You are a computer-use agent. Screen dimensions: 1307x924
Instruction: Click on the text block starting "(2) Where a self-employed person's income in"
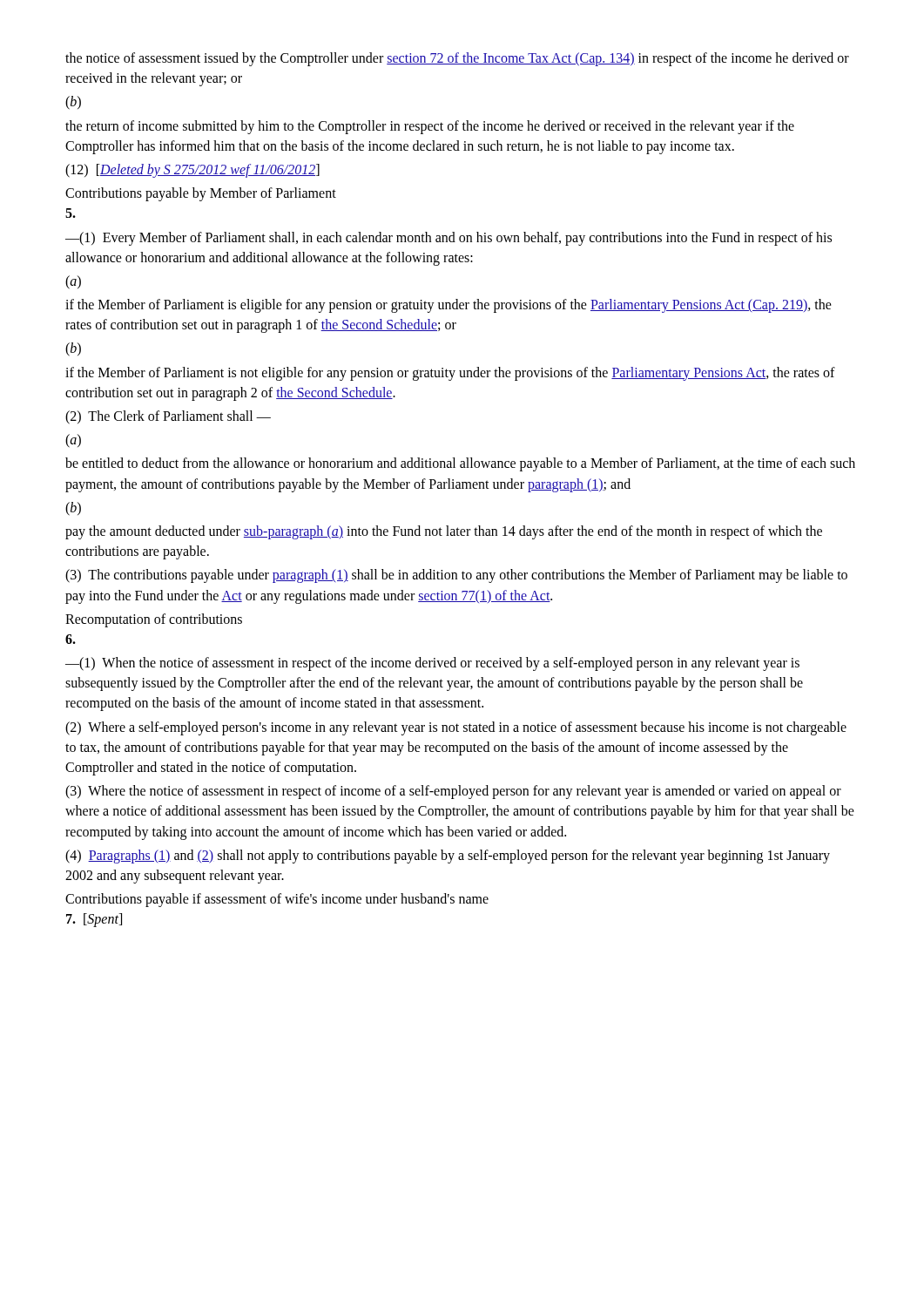[456, 747]
